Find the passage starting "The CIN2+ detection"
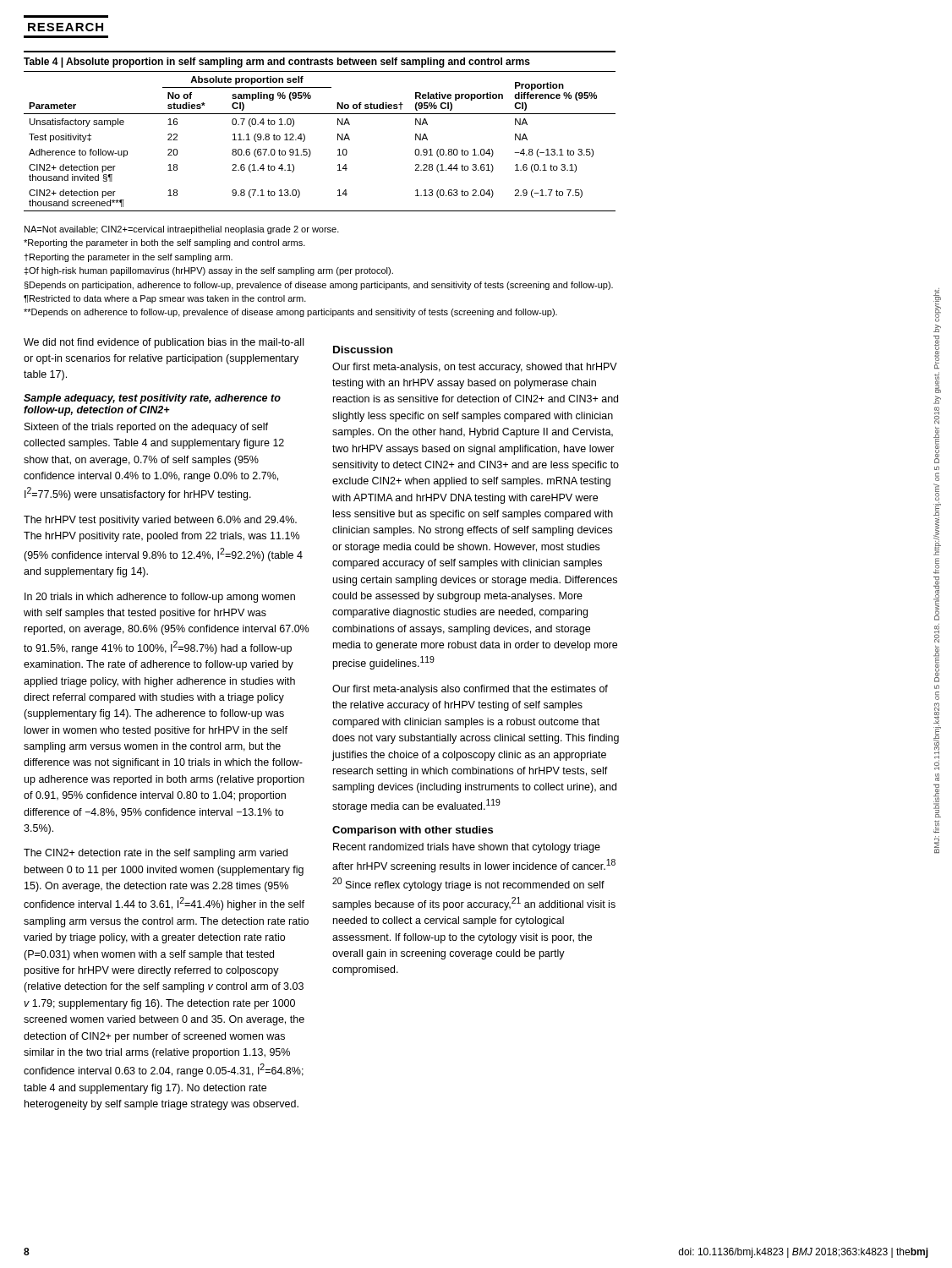Screen dimensions: 1268x952 click(166, 979)
